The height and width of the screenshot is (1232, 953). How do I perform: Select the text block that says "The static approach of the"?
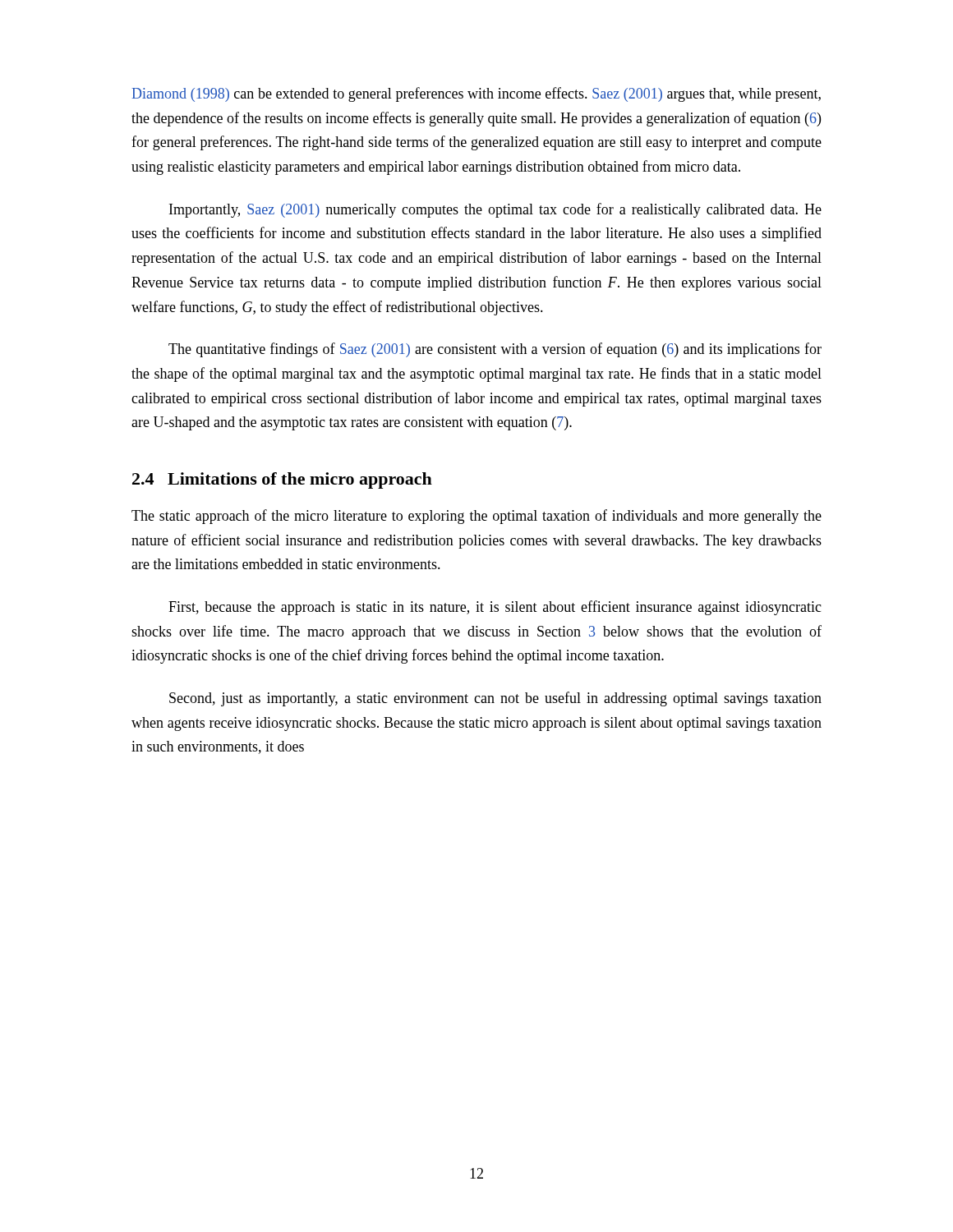click(x=476, y=541)
